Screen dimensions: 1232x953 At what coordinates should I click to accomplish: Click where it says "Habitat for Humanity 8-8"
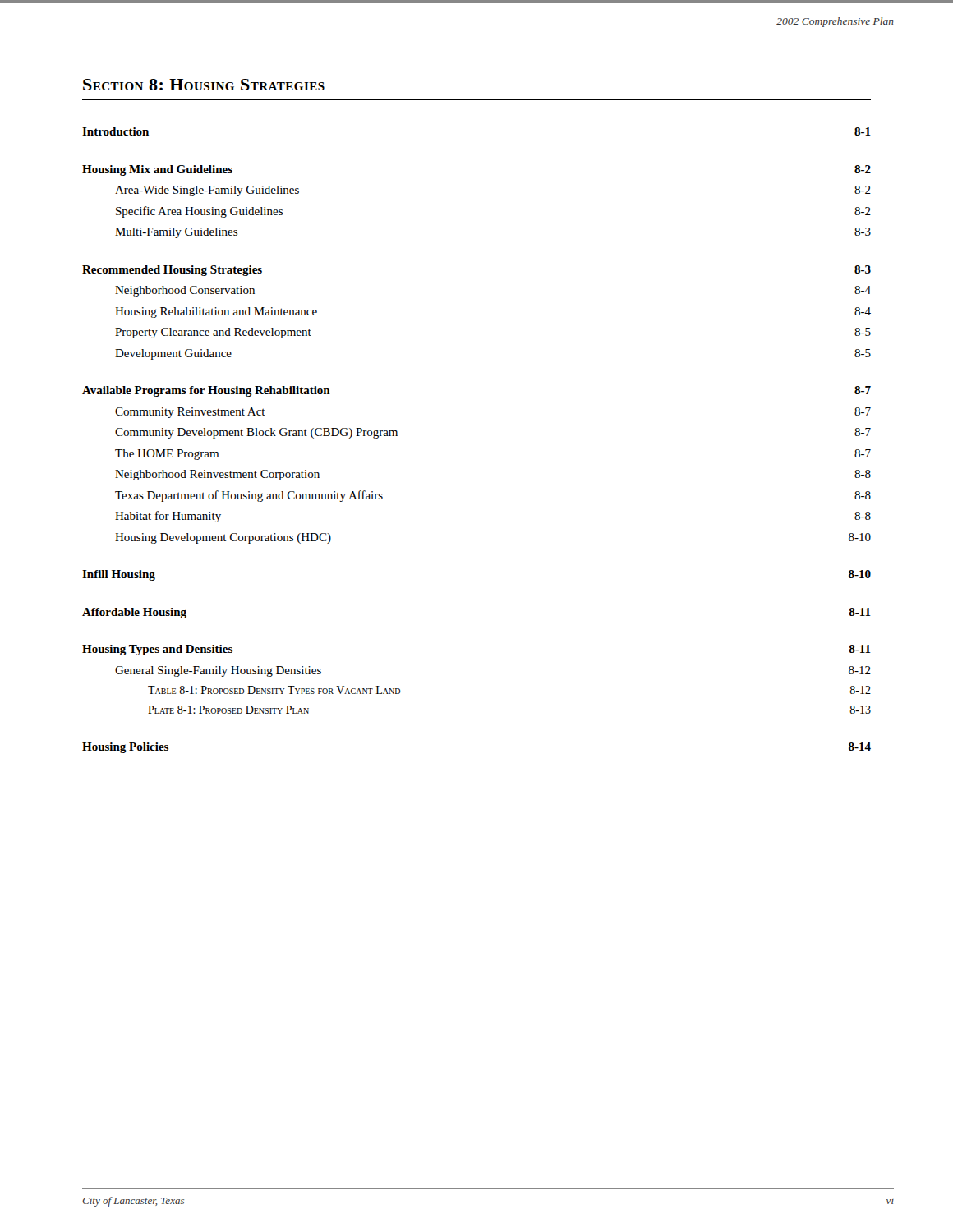pyautogui.click(x=166, y=516)
